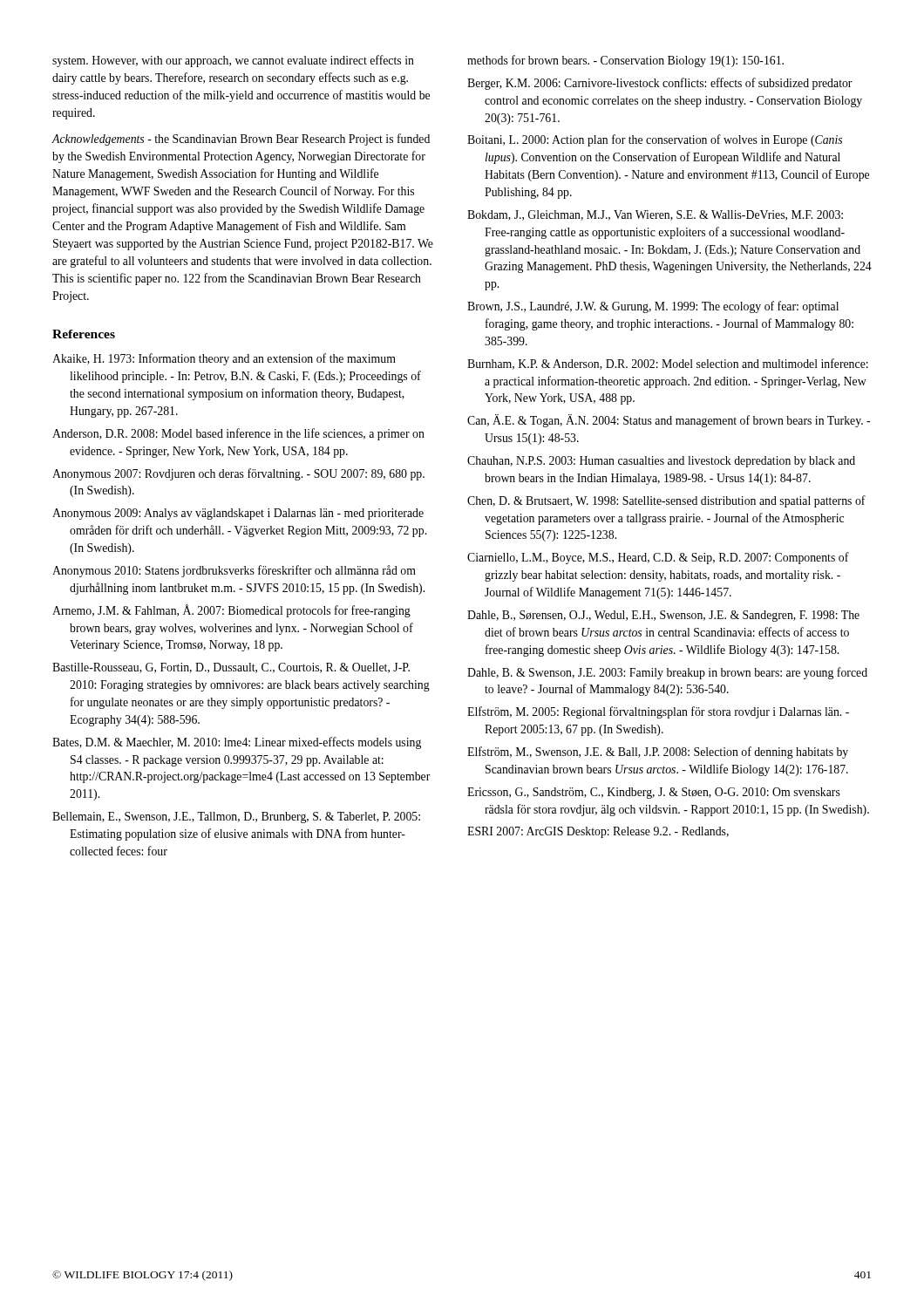Screen dimensions: 1308x924
Task: Find the block on this page that starts "Anderson, D.R. 2008: Model based"
Action: (x=238, y=442)
